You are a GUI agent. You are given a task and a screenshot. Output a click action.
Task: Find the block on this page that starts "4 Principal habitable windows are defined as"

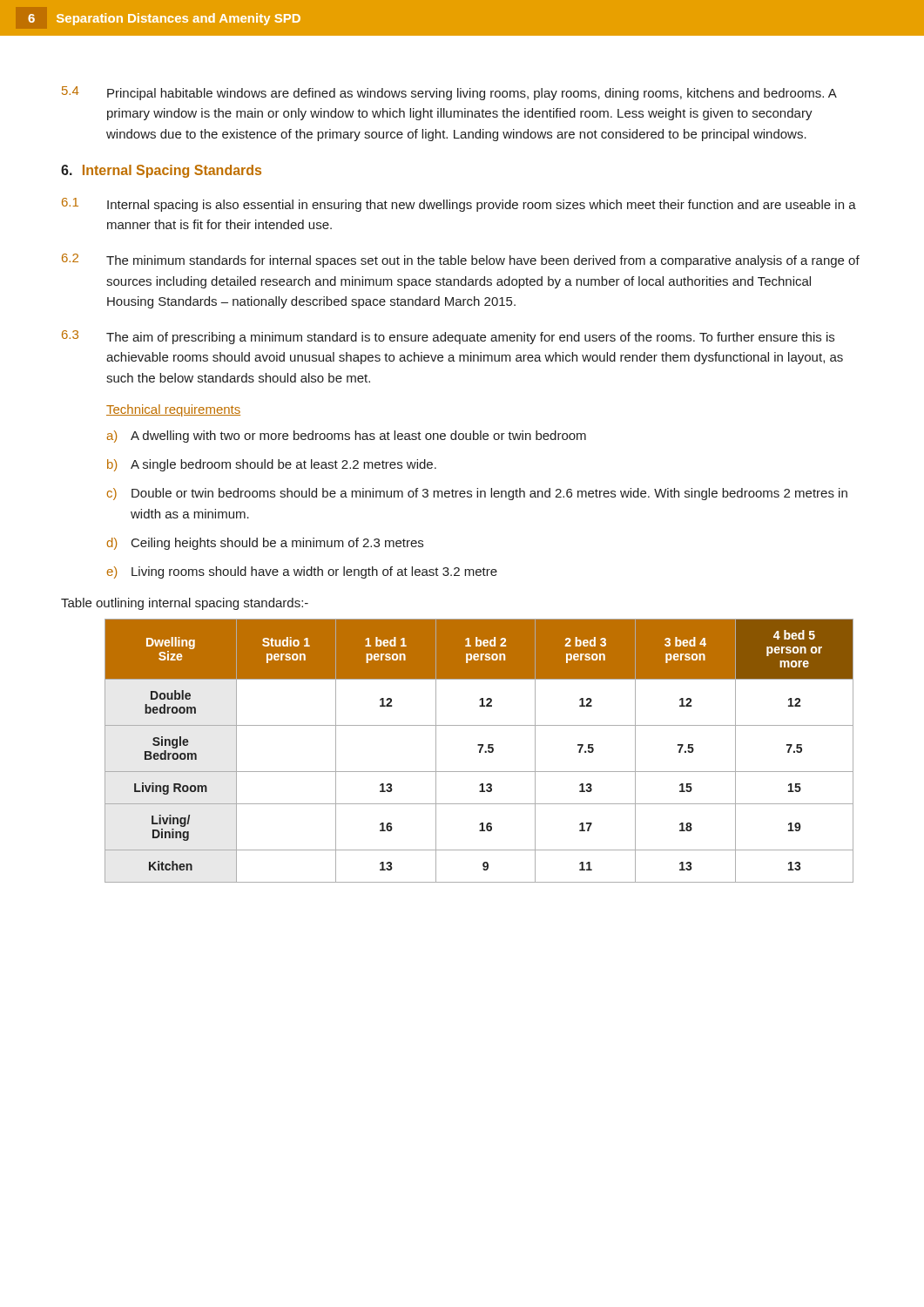(462, 113)
